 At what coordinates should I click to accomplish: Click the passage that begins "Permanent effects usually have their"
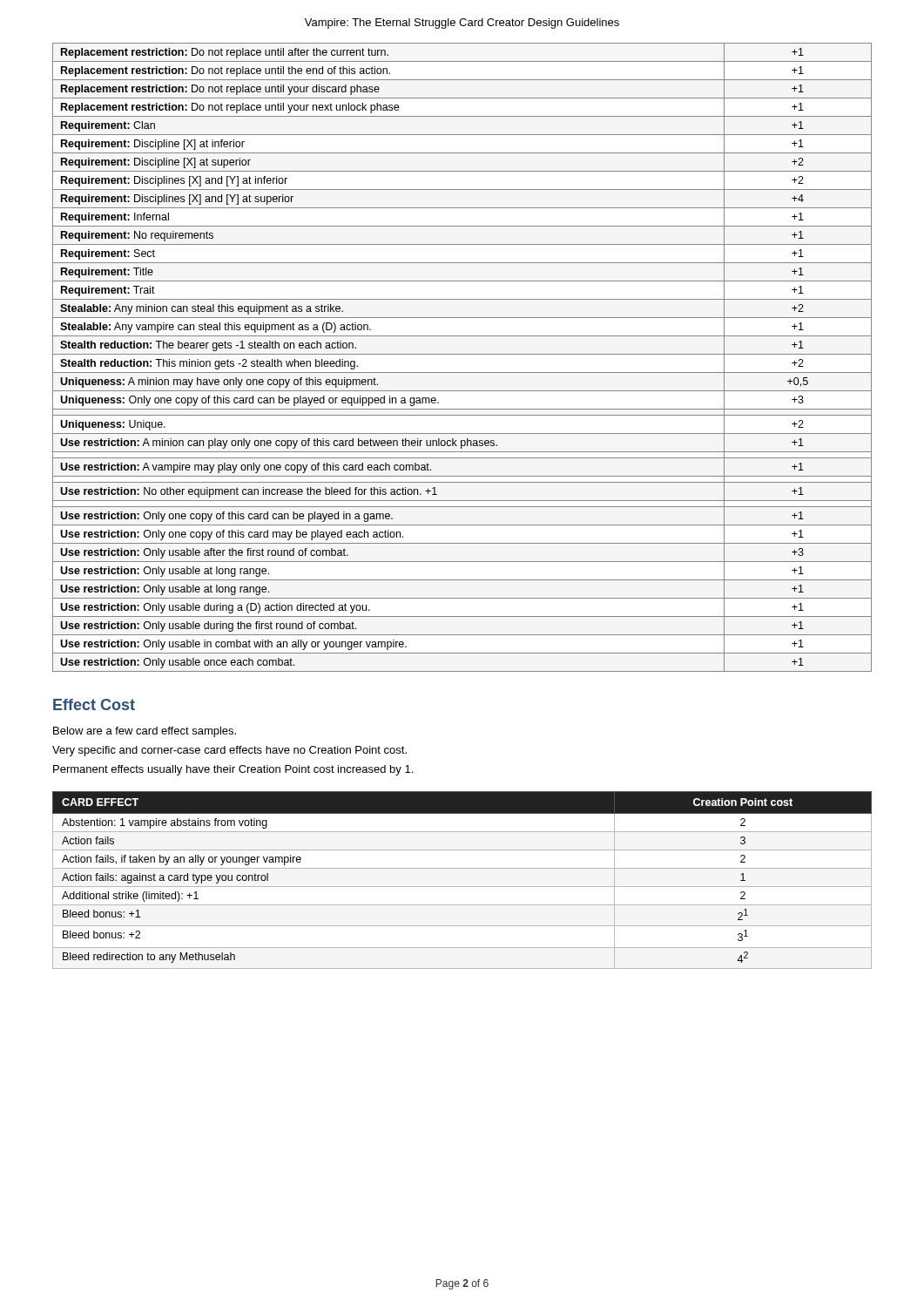click(x=233, y=769)
